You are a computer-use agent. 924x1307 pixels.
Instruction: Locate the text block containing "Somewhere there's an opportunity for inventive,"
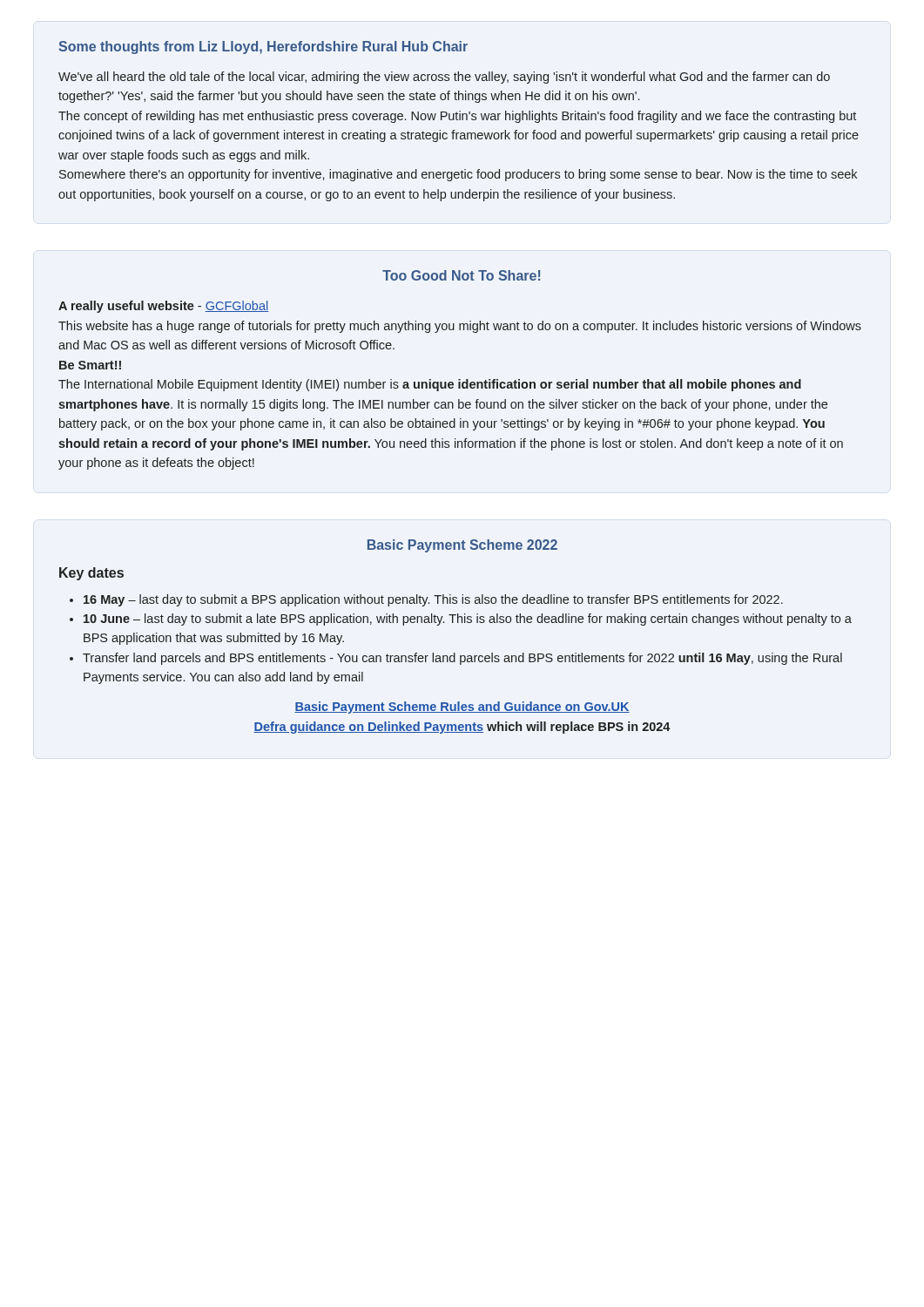click(462, 185)
